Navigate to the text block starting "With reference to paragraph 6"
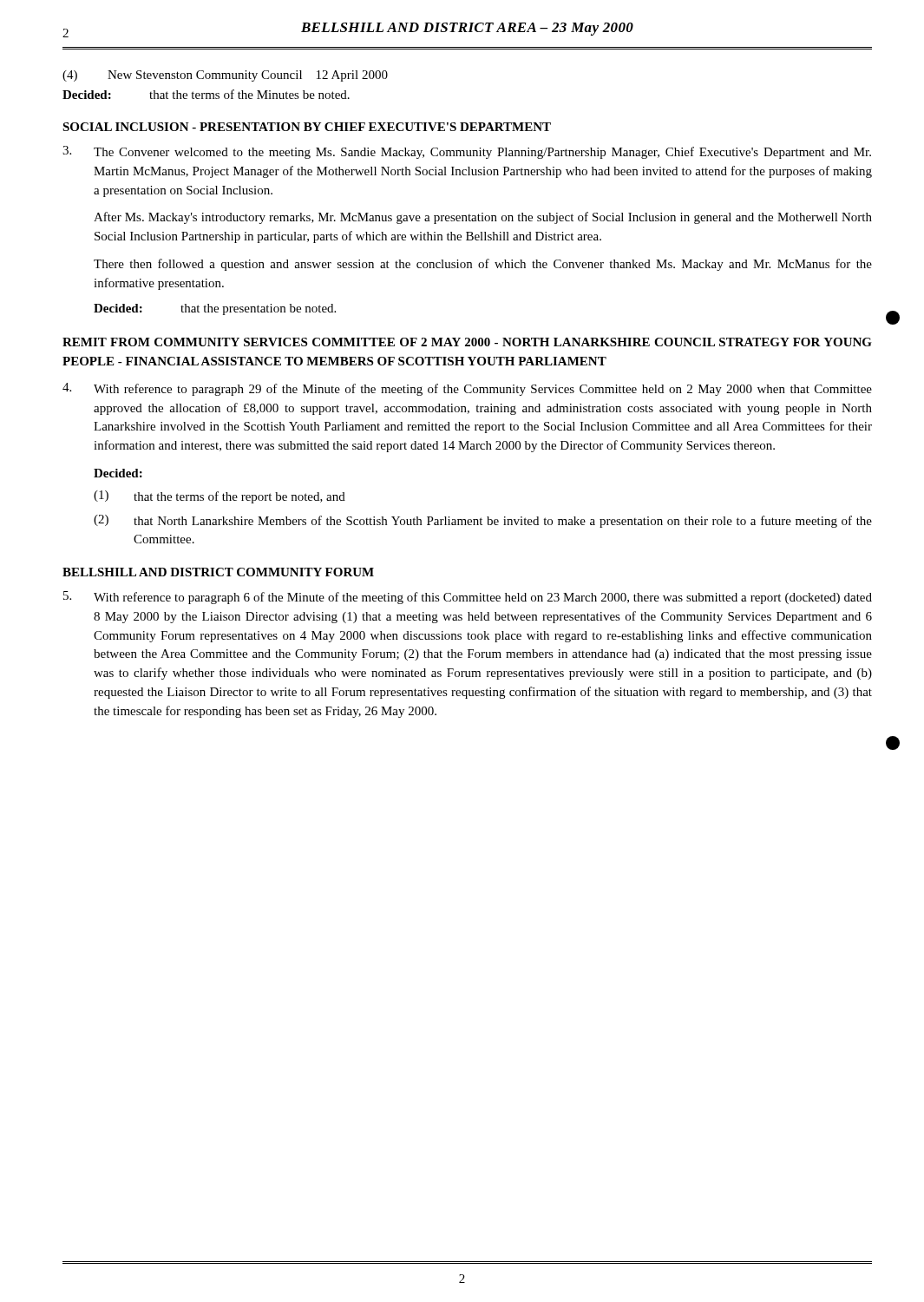The width and height of the screenshot is (924, 1302). point(467,655)
